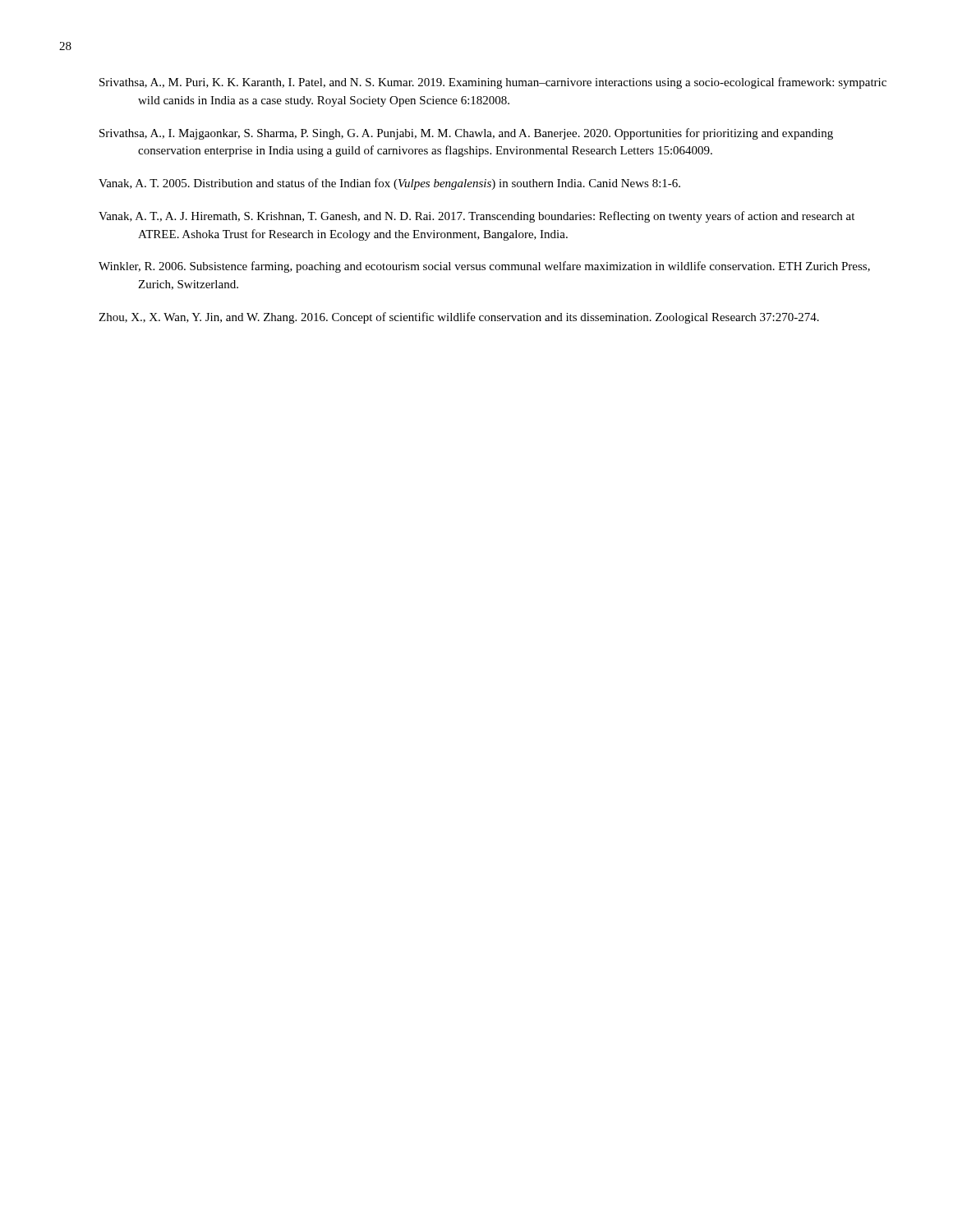
Task: Point to the element starting "Winkler, R. 2006. Subsistence farming, poaching"
Action: point(484,275)
